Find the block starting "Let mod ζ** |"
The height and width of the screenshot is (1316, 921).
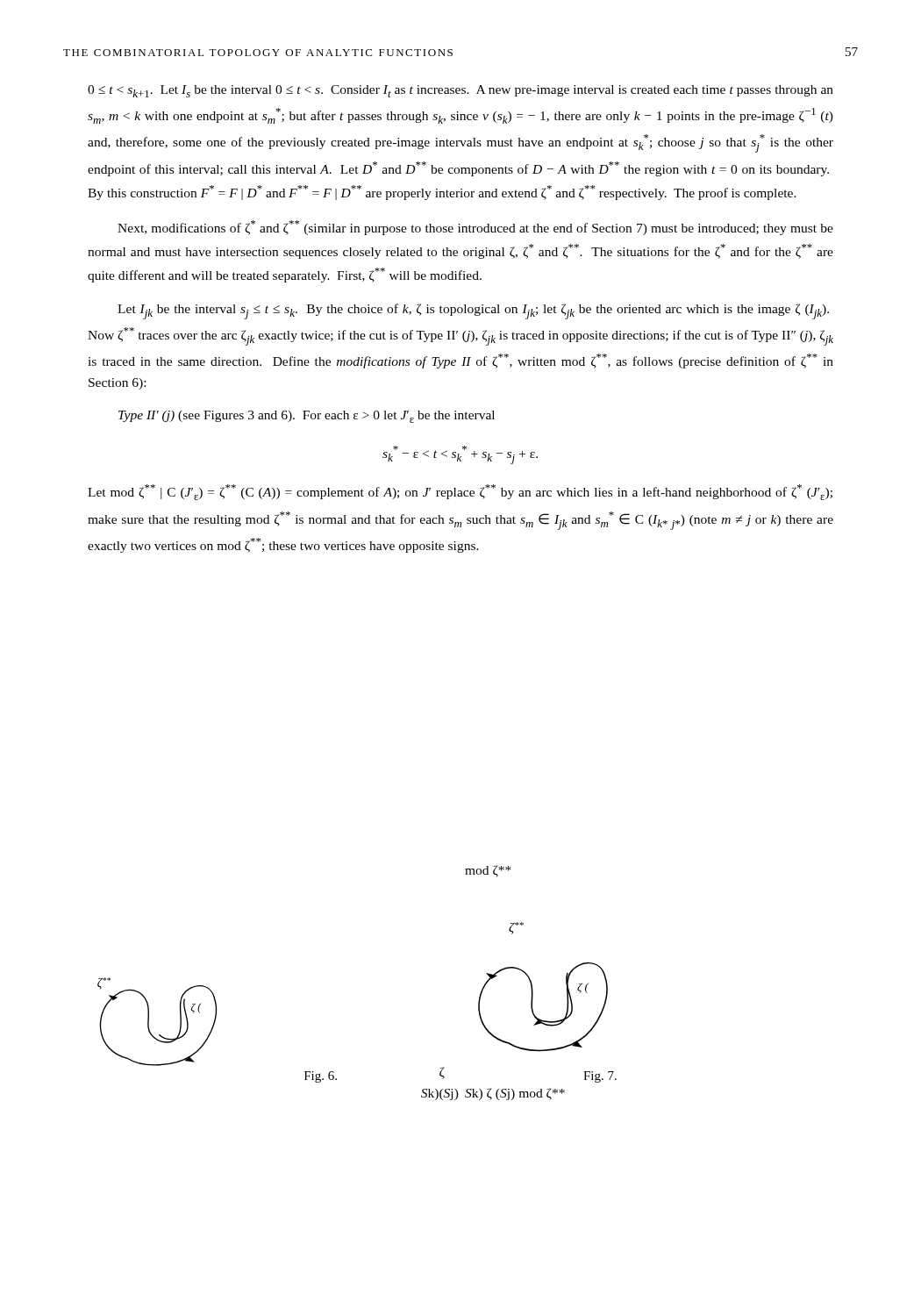coord(460,518)
